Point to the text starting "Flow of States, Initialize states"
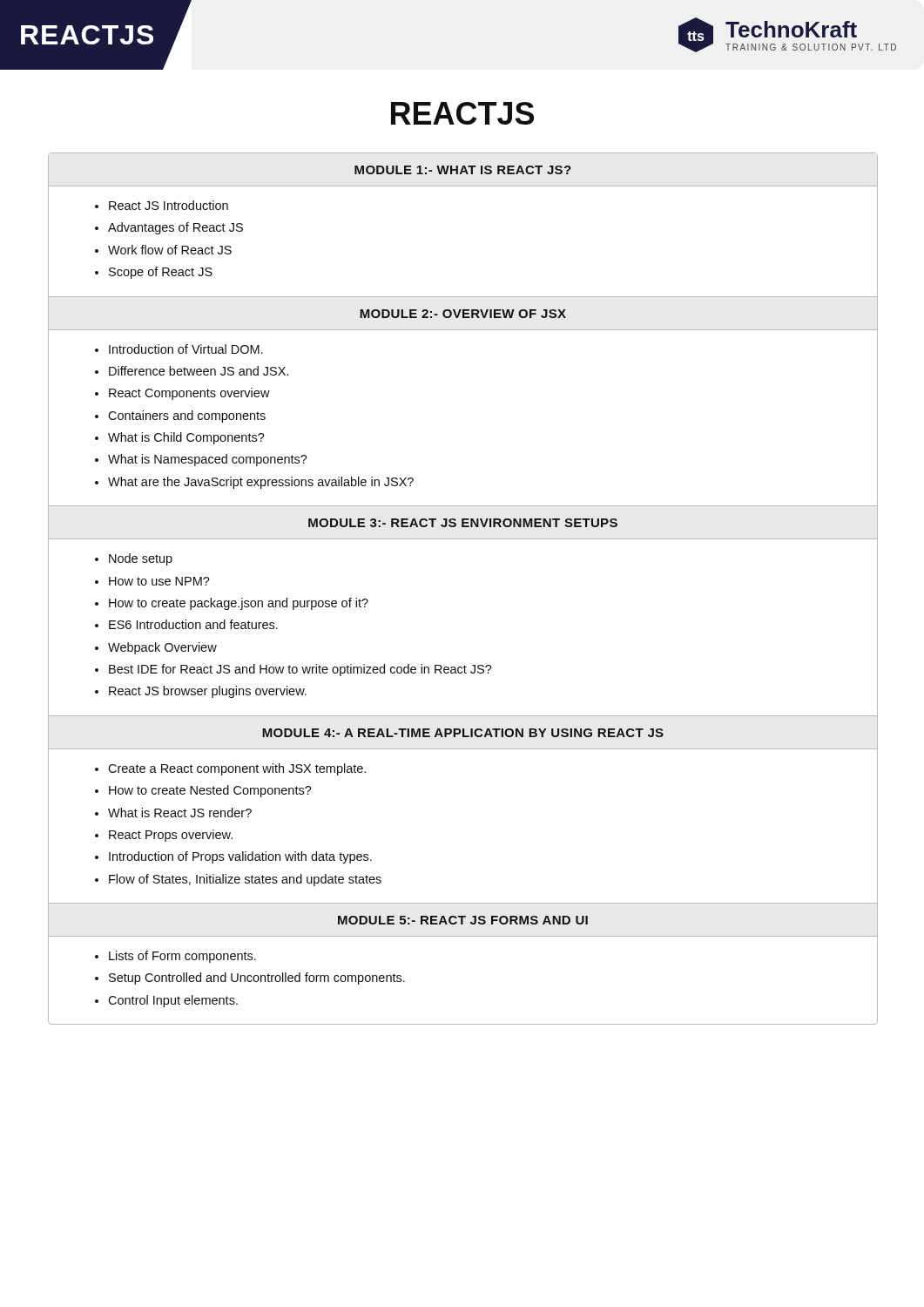This screenshot has width=924, height=1307. [x=245, y=879]
